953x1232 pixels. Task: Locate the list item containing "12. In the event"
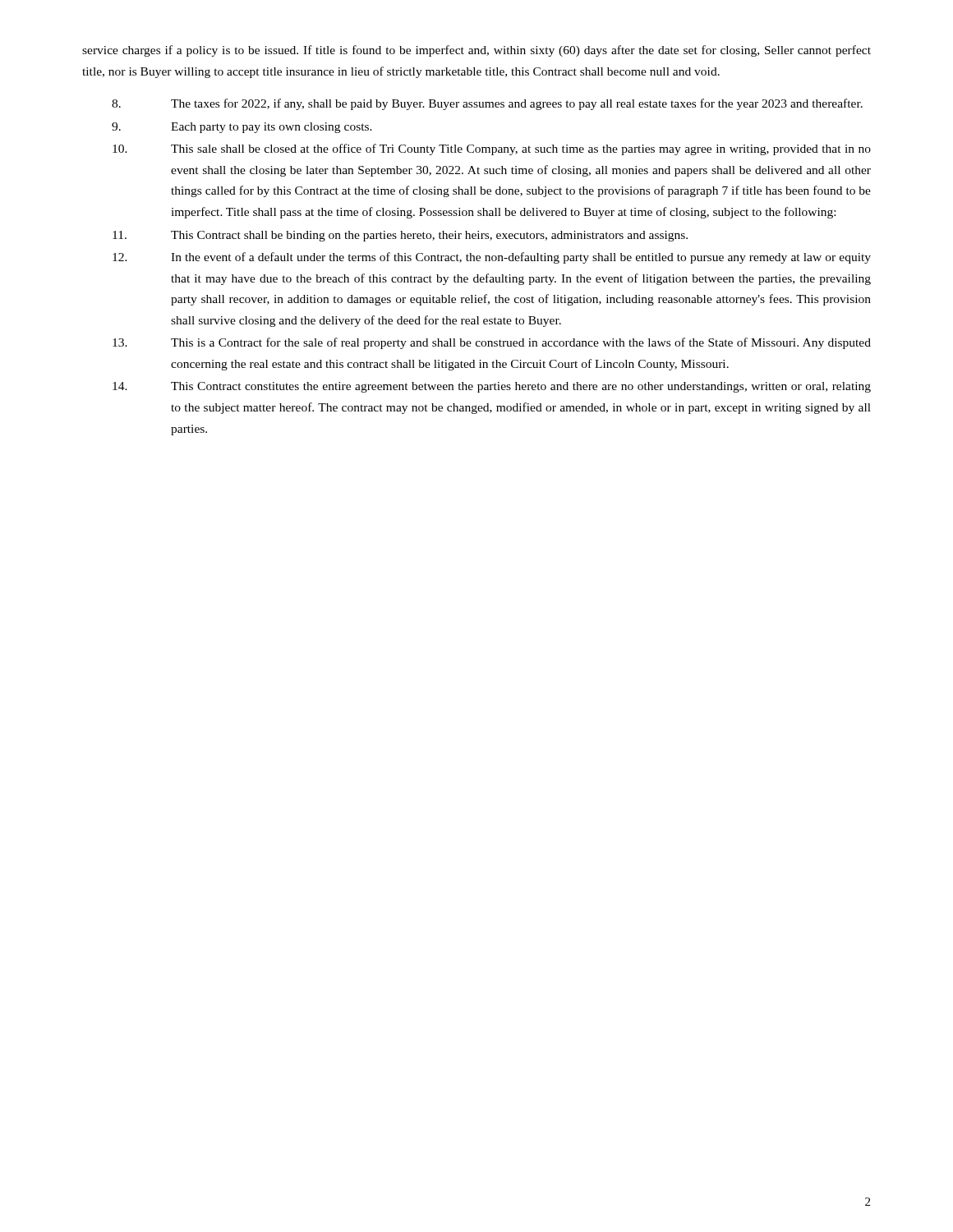(476, 288)
